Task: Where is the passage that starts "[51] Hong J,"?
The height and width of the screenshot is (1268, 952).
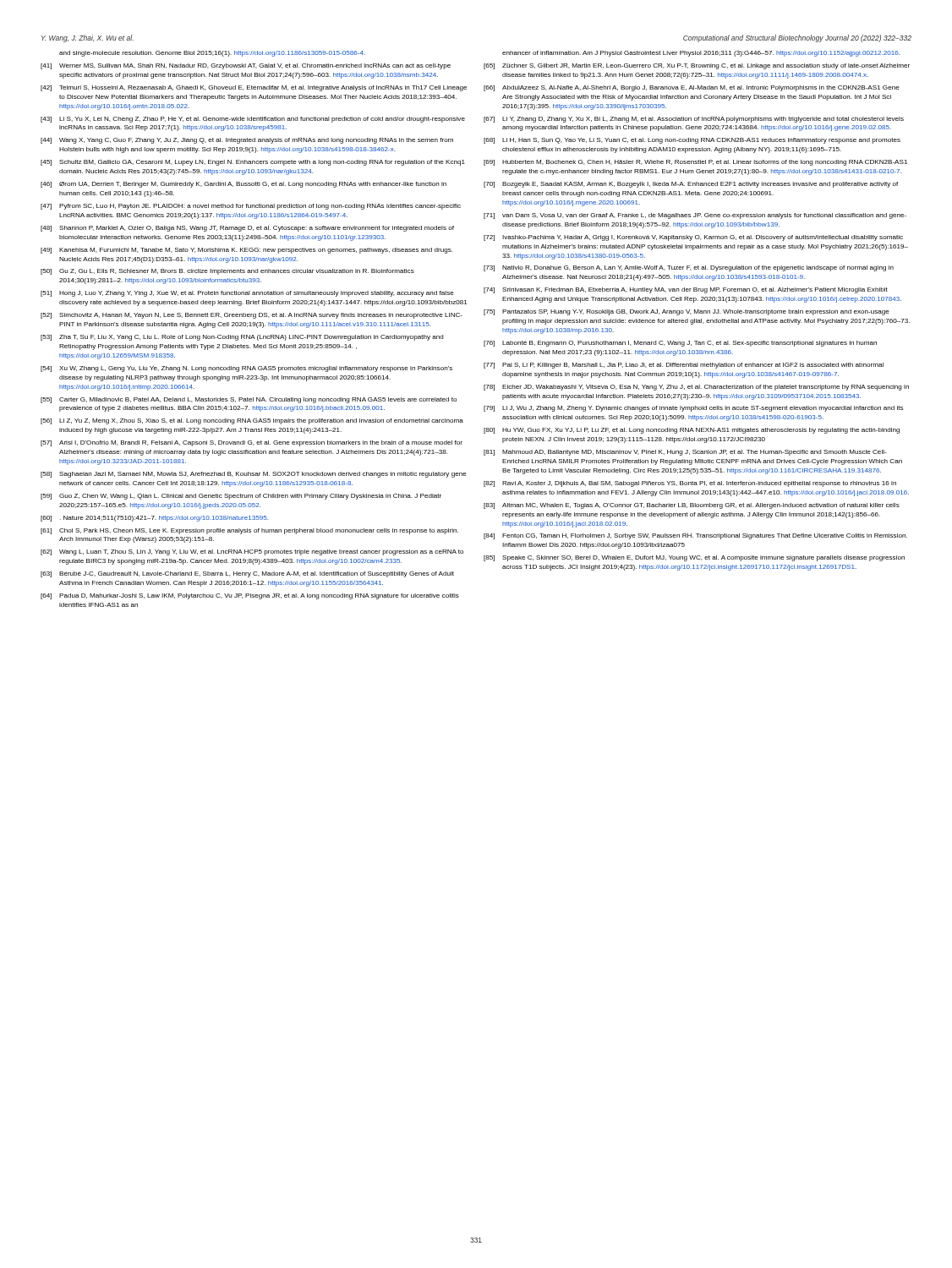Action: click(x=254, y=299)
